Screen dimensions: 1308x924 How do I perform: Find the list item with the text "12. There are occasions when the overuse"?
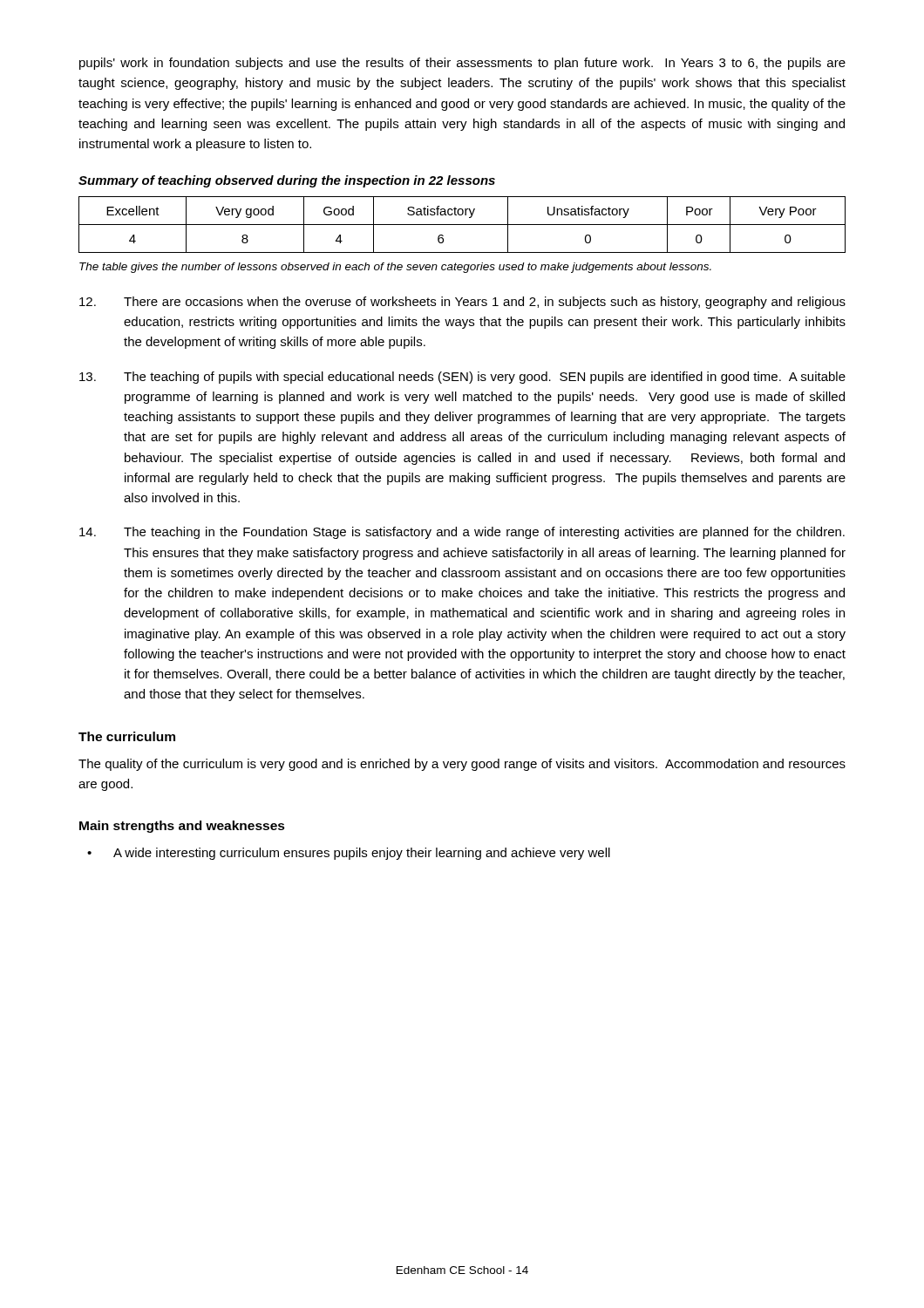click(462, 321)
